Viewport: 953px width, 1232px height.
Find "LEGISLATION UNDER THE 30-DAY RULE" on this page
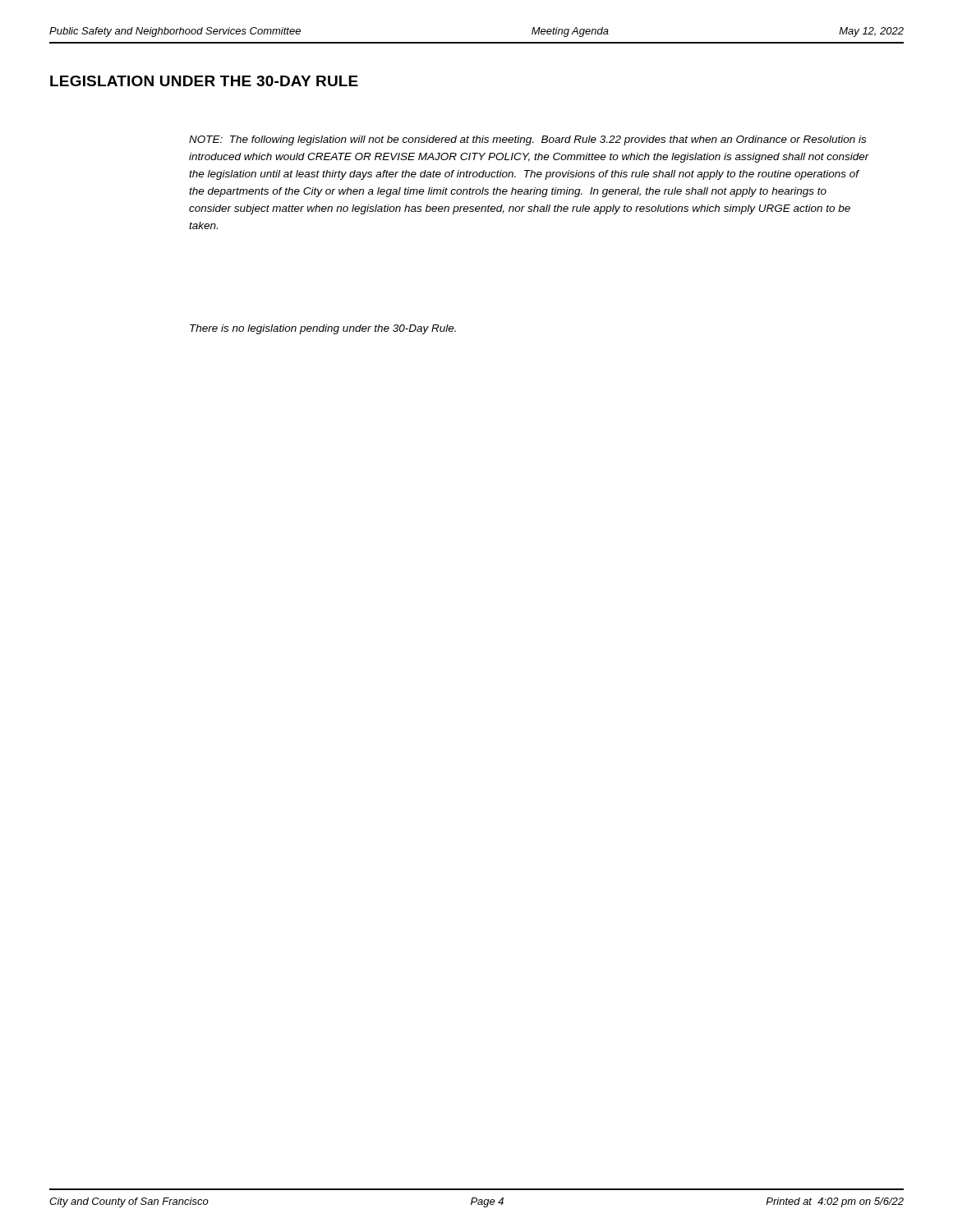[x=204, y=81]
